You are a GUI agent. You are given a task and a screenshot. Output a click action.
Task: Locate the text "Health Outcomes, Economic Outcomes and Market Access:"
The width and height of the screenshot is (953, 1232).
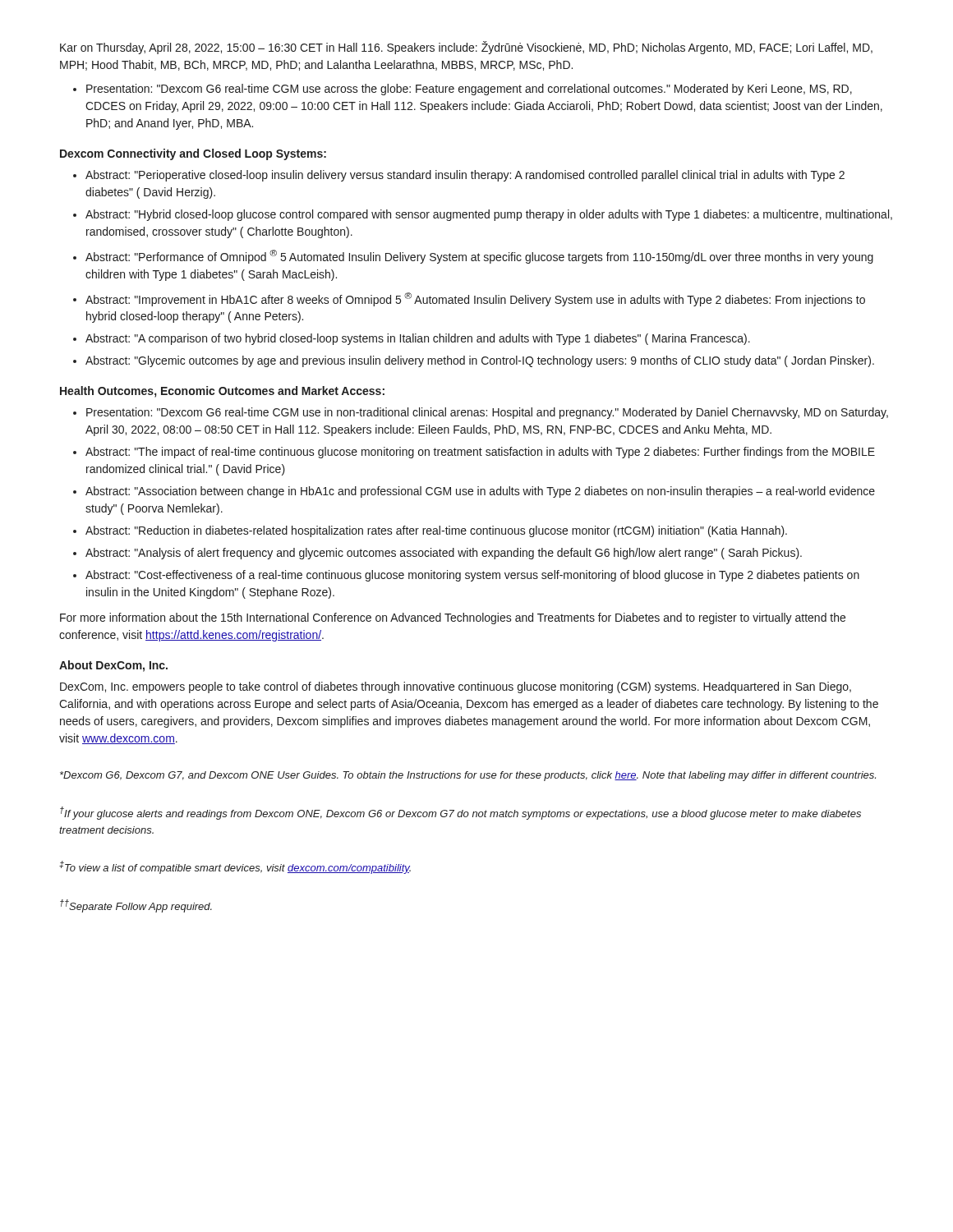[x=222, y=391]
